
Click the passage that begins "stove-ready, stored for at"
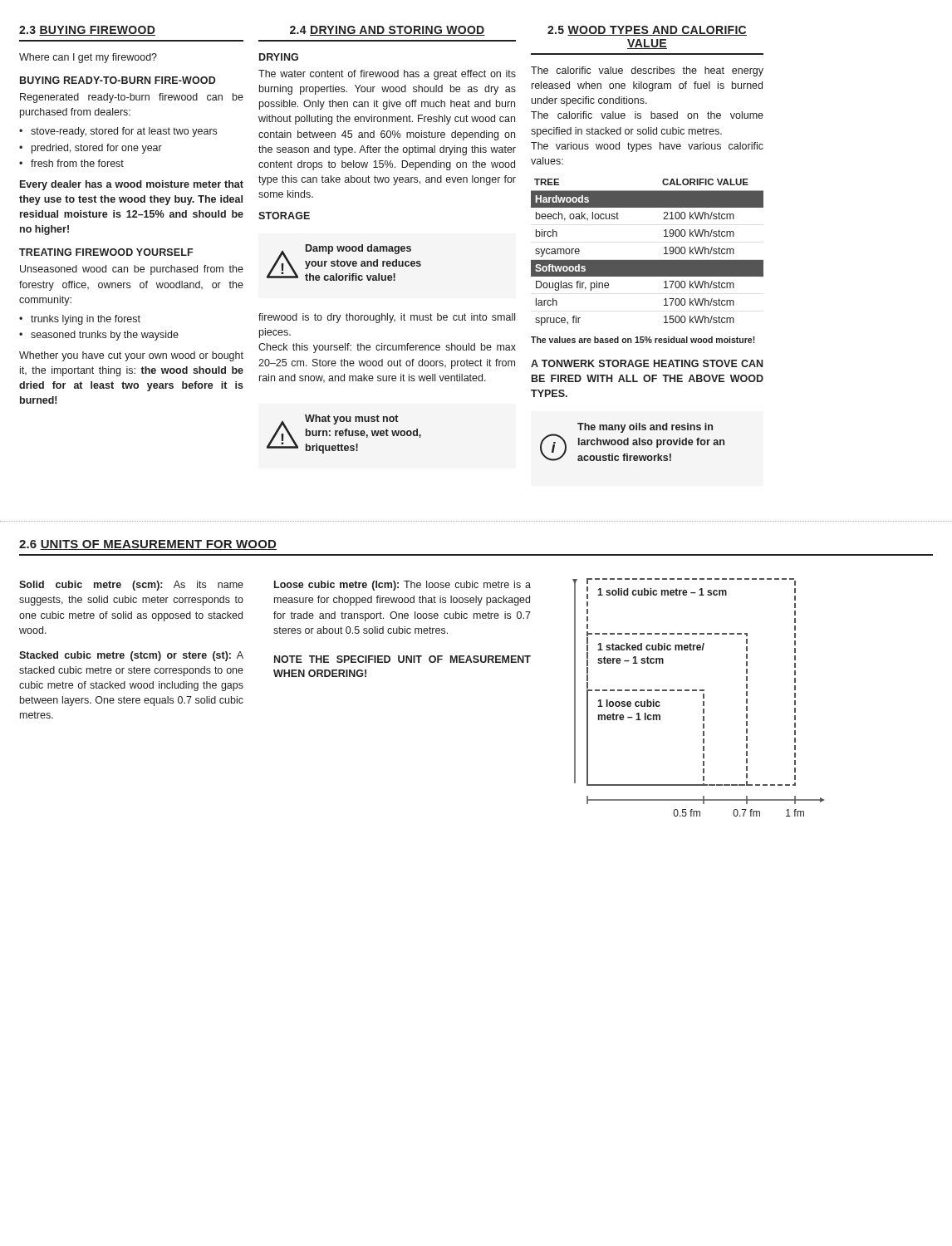click(x=124, y=132)
